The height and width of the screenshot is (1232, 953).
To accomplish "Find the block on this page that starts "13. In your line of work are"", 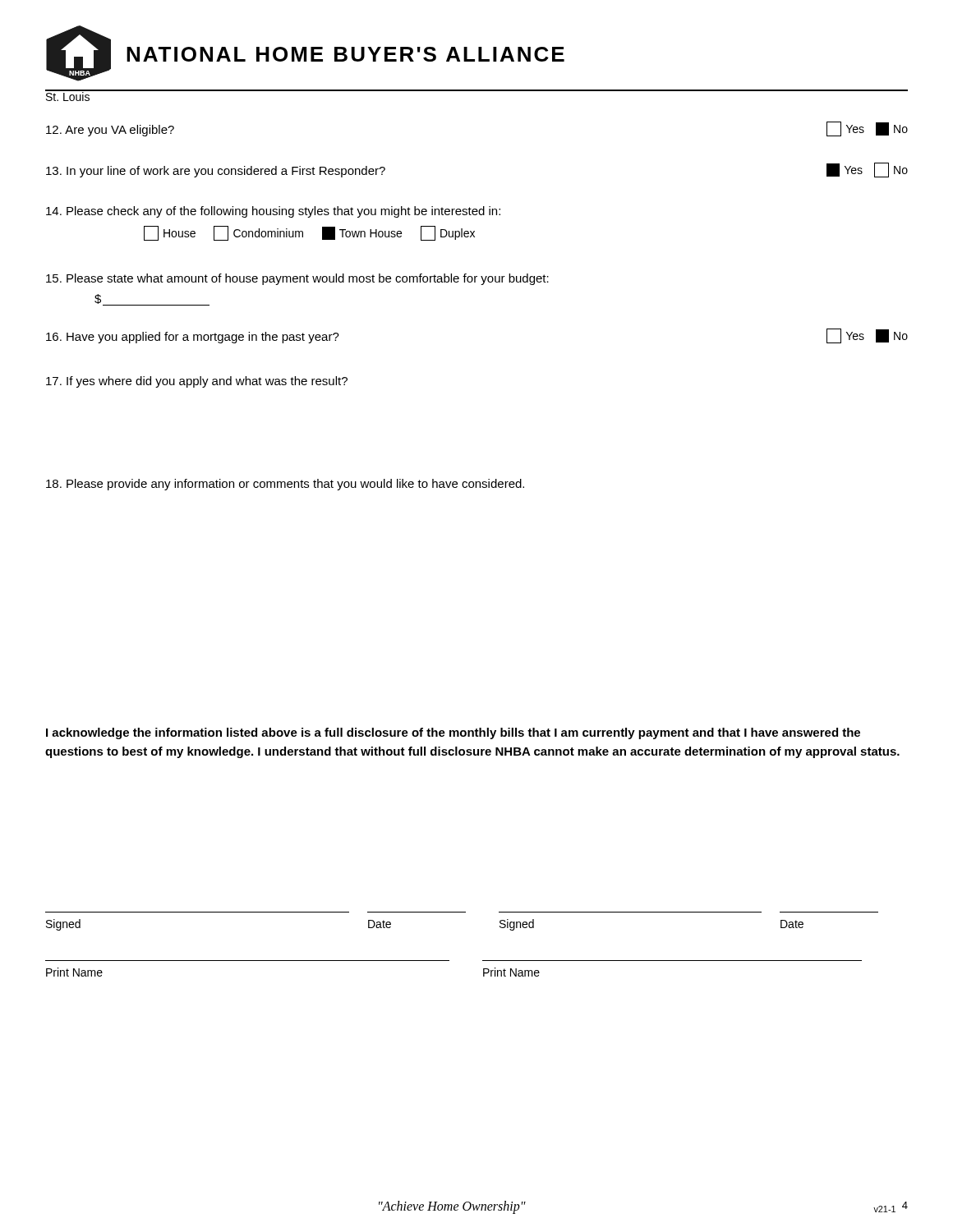I will pos(220,170).
